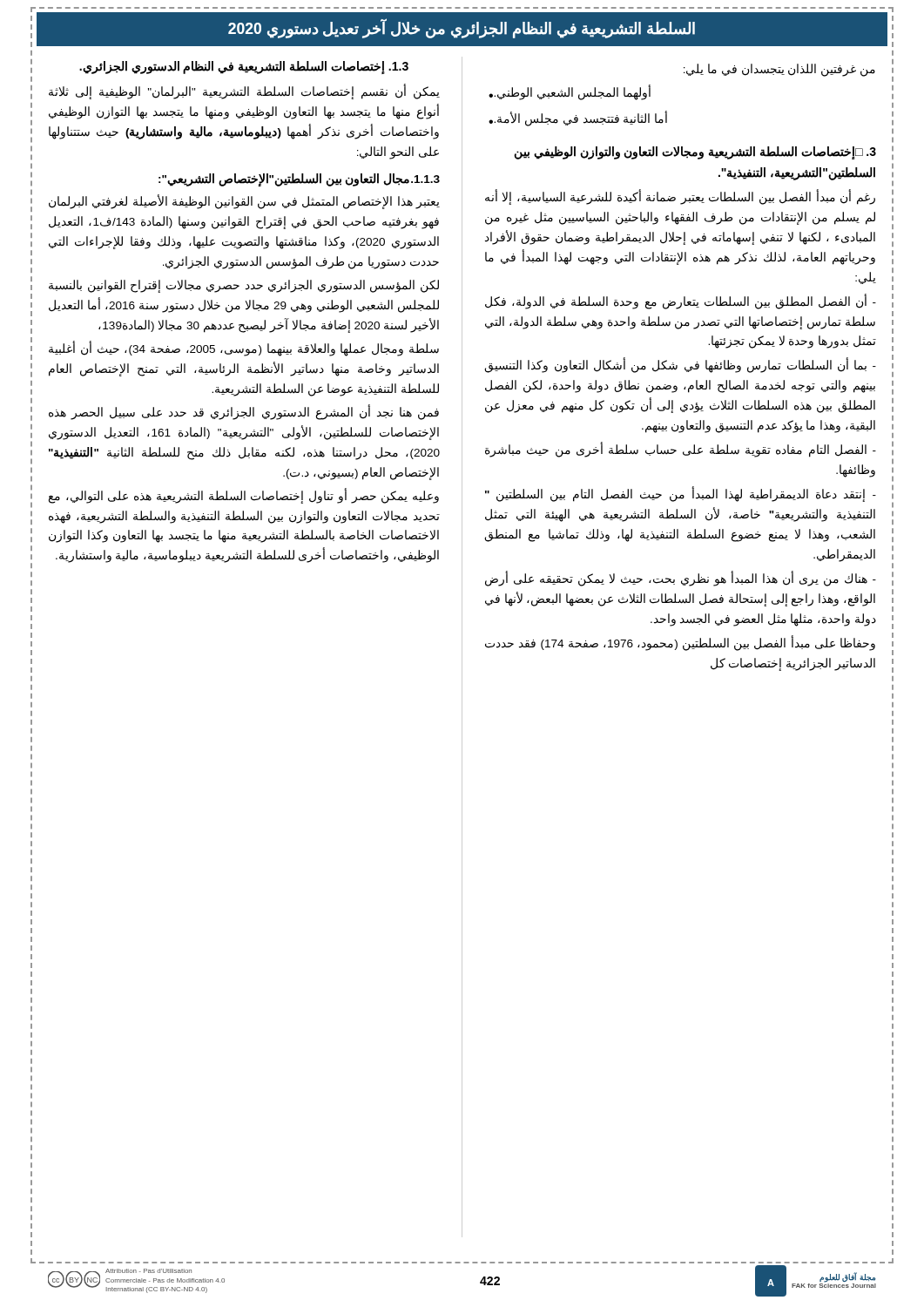Select the text with the text "من غرفتين اللذان يتجسدان في ما يلي:"
The height and width of the screenshot is (1307, 924).
680,70
